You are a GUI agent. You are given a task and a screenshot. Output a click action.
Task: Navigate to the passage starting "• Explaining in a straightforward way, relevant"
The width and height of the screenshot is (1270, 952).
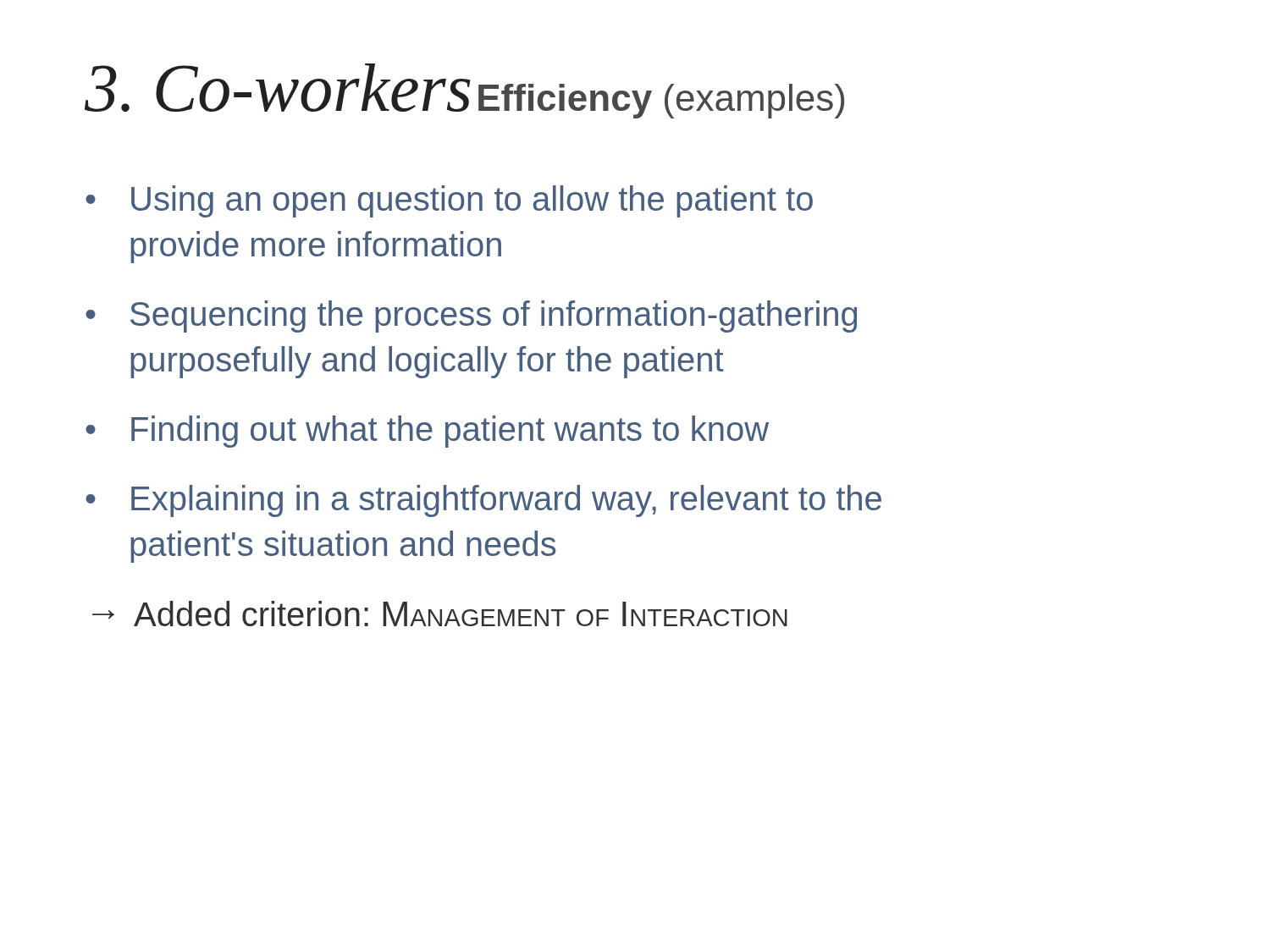point(635,521)
